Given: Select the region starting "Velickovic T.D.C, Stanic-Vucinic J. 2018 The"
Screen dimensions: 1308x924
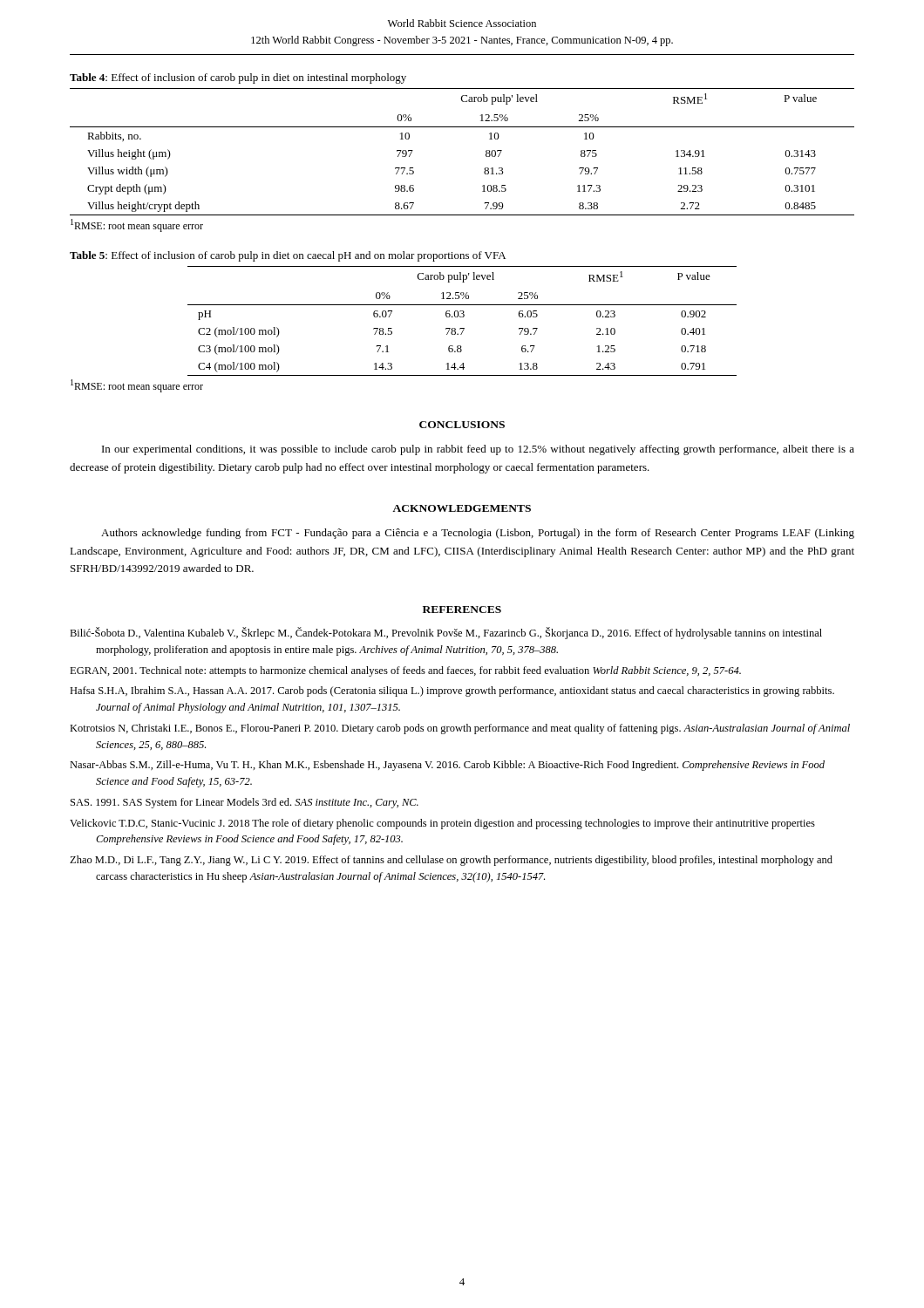Looking at the screenshot, I should point(442,831).
